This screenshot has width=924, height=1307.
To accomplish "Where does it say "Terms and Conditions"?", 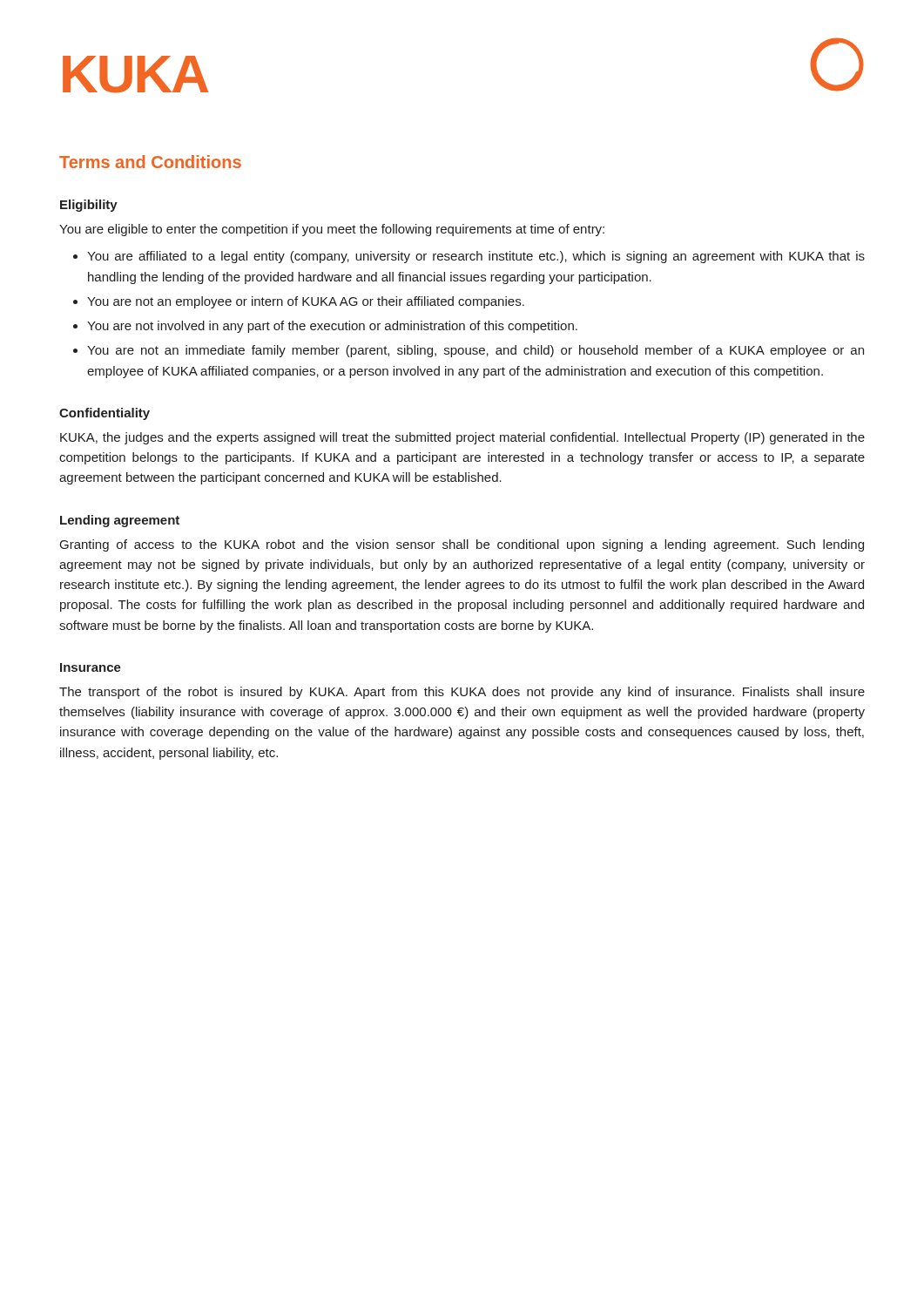I will click(x=151, y=162).
